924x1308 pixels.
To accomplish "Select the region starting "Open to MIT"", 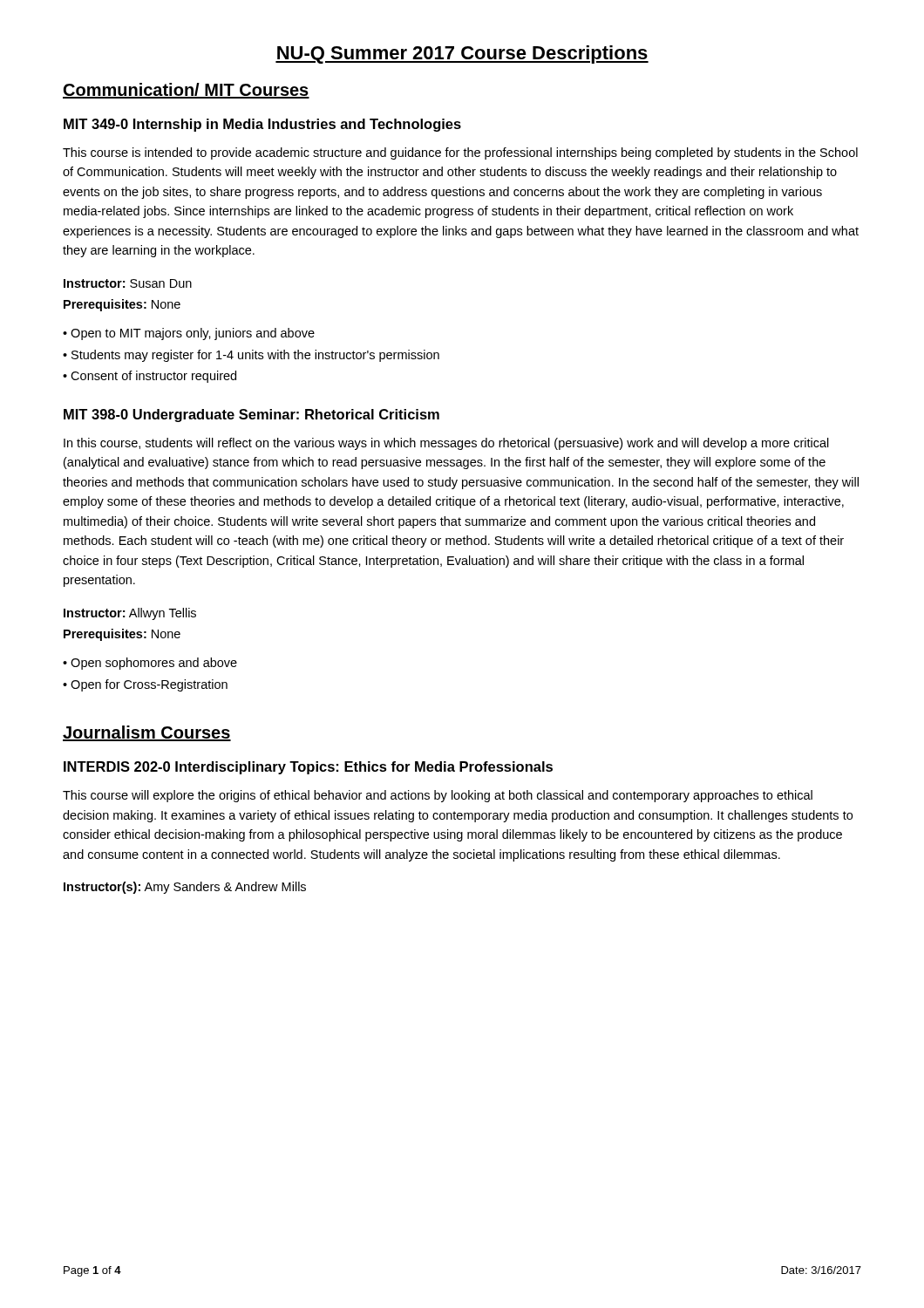I will pyautogui.click(x=193, y=333).
